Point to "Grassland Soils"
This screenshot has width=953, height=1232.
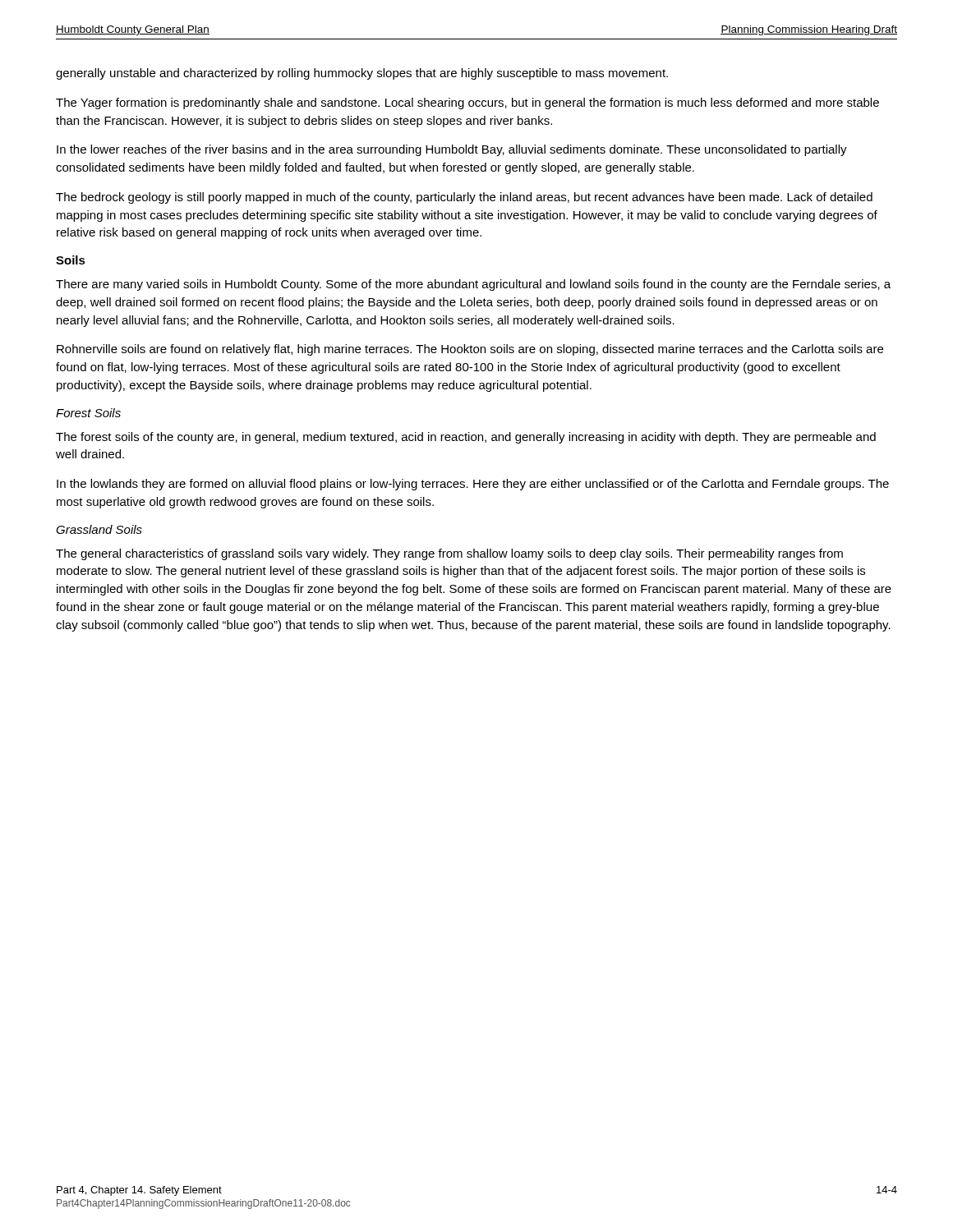(99, 529)
